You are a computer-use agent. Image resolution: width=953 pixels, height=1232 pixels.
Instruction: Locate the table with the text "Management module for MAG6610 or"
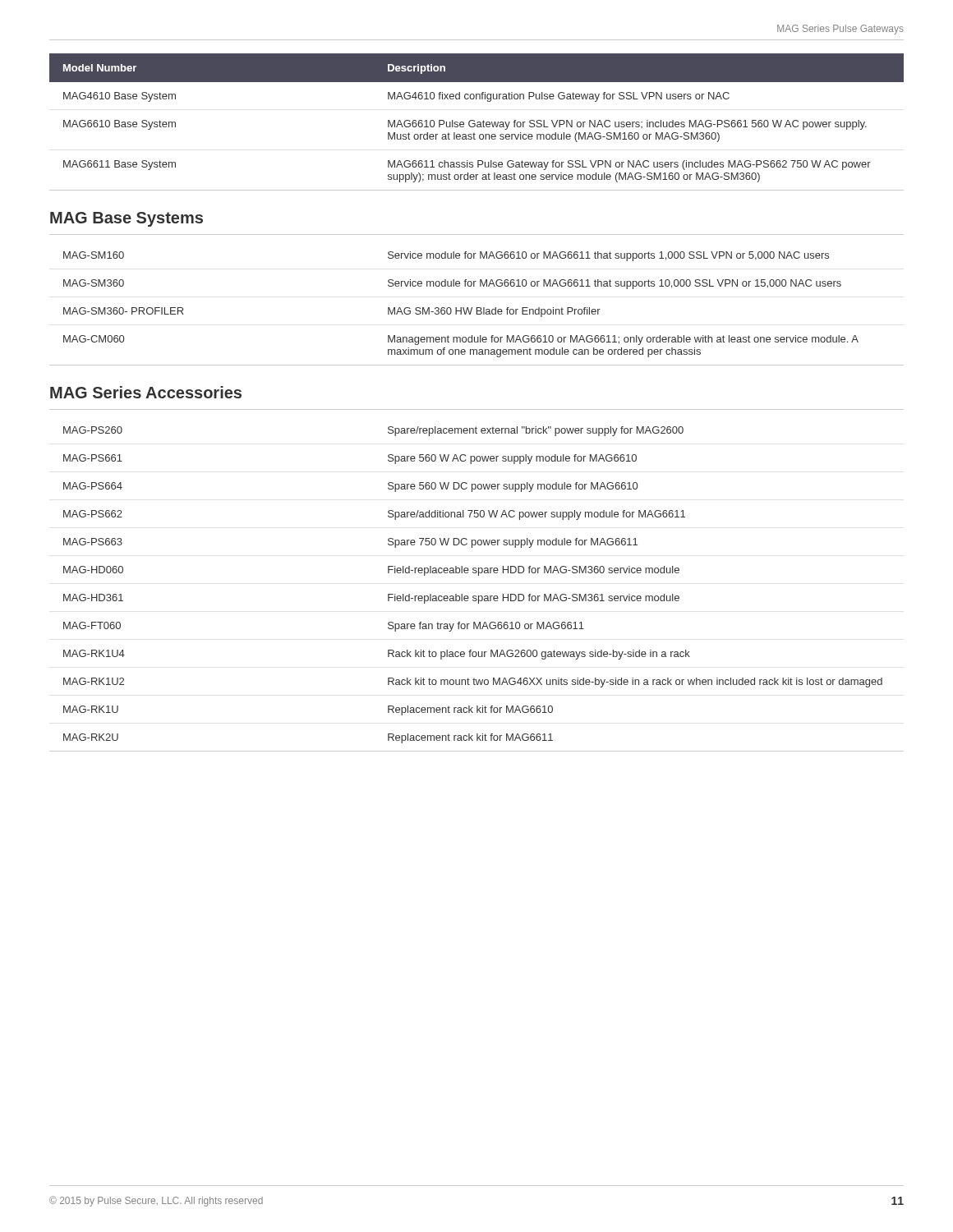tap(476, 304)
